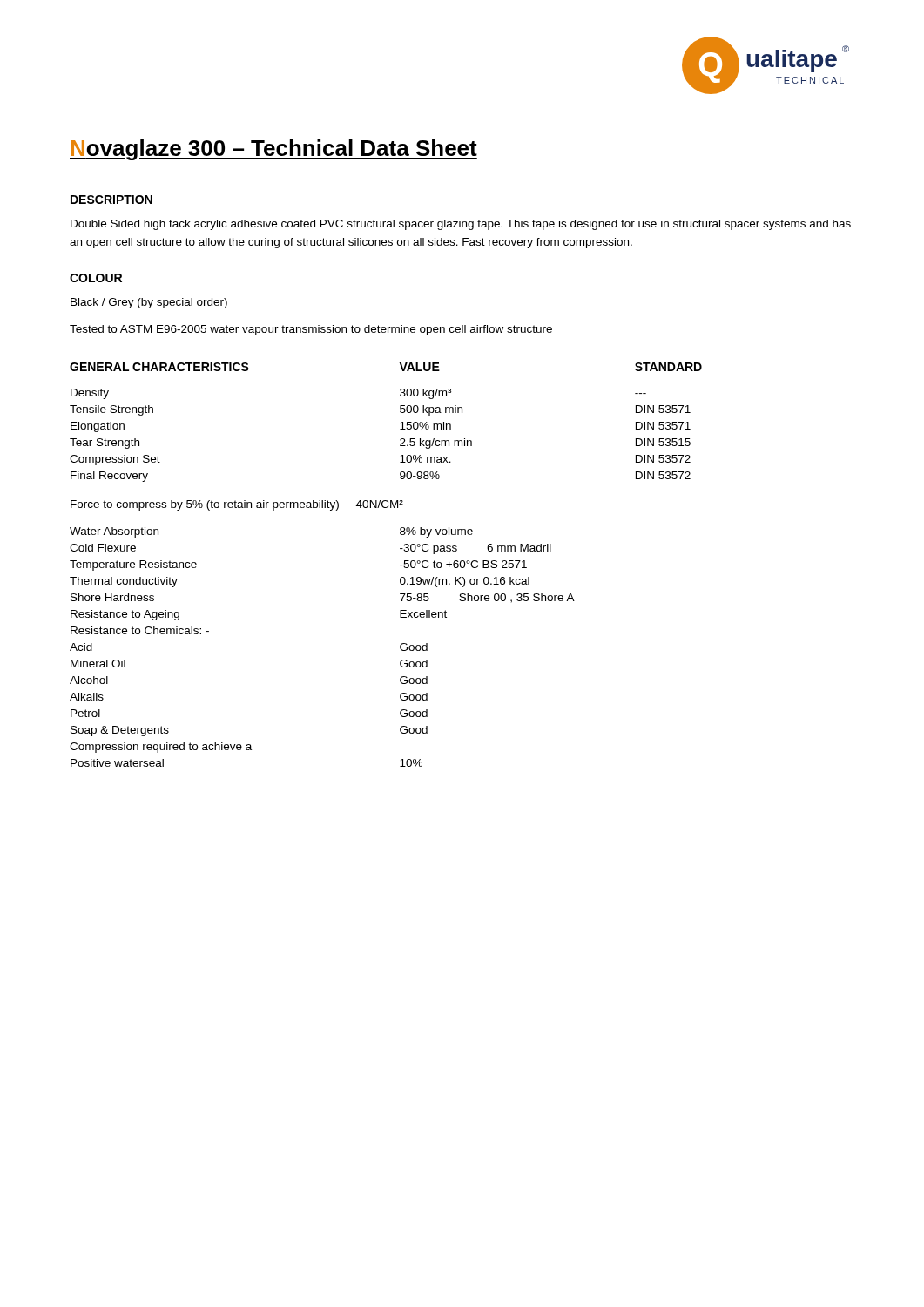This screenshot has height=1307, width=924.
Task: Locate the text block with the text "Tested to ASTM E96-2005 water vapour transmission to"
Action: 311,329
